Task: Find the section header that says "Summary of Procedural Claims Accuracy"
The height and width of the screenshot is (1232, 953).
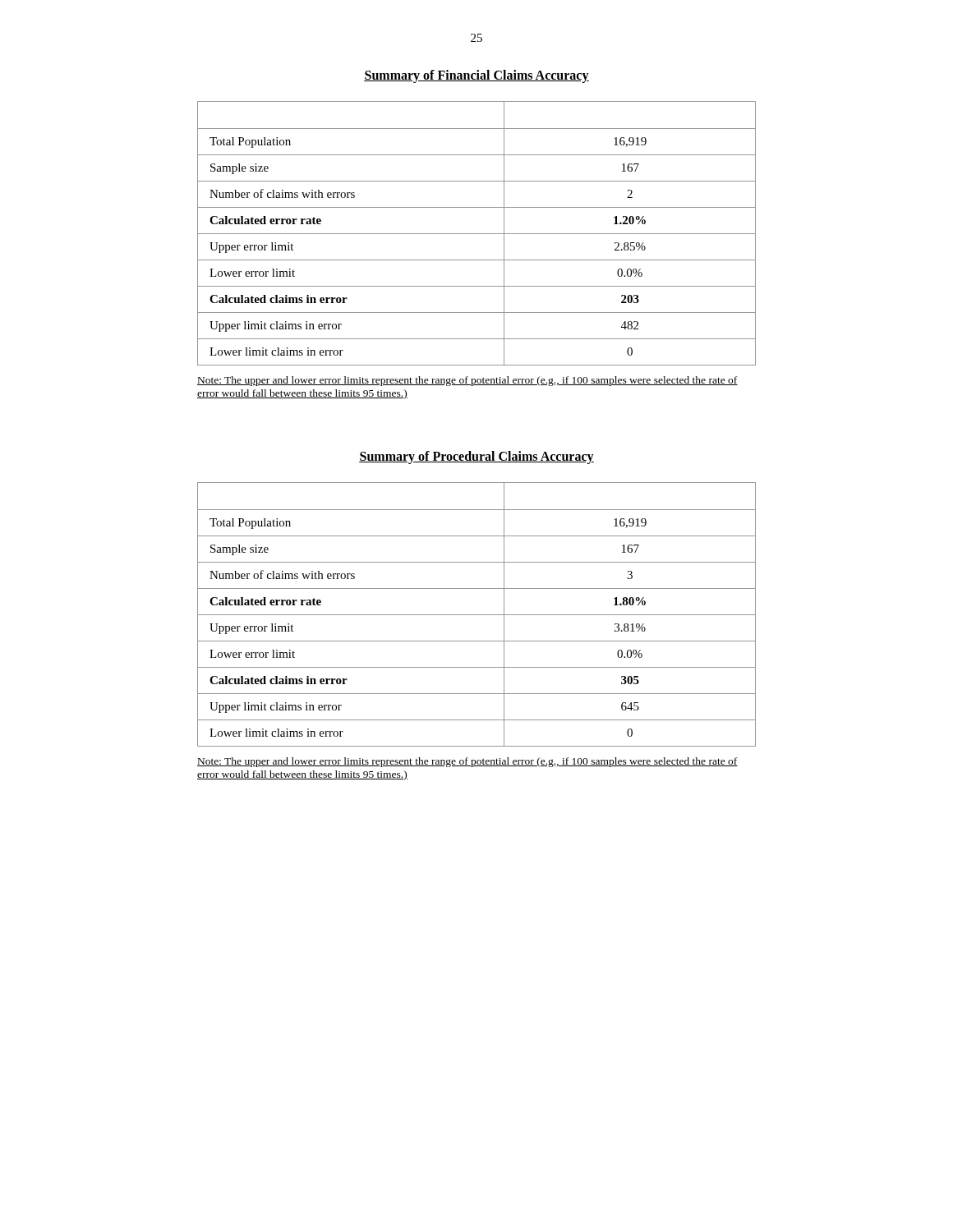Action: [476, 456]
